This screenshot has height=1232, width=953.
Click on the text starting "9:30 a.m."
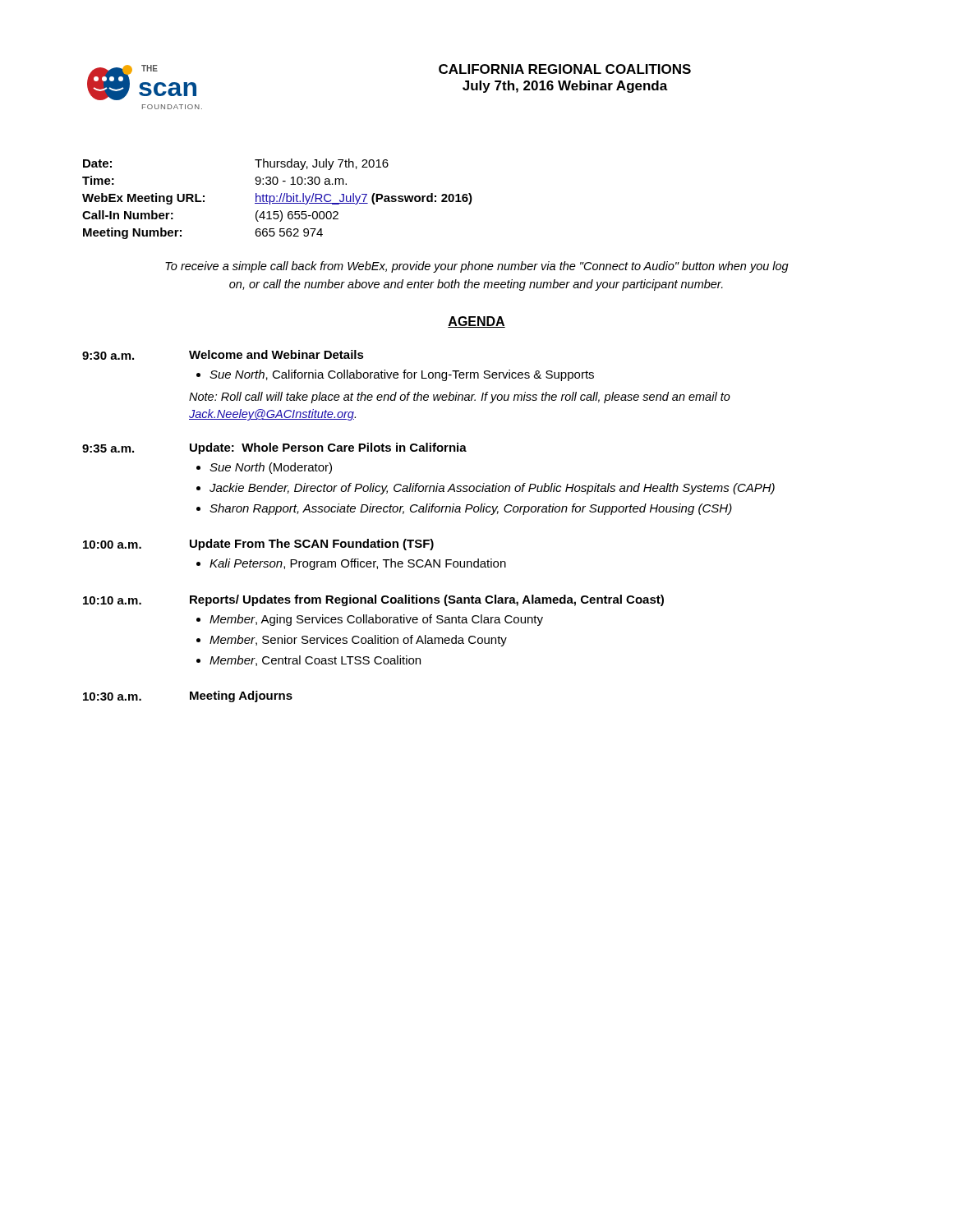click(109, 355)
